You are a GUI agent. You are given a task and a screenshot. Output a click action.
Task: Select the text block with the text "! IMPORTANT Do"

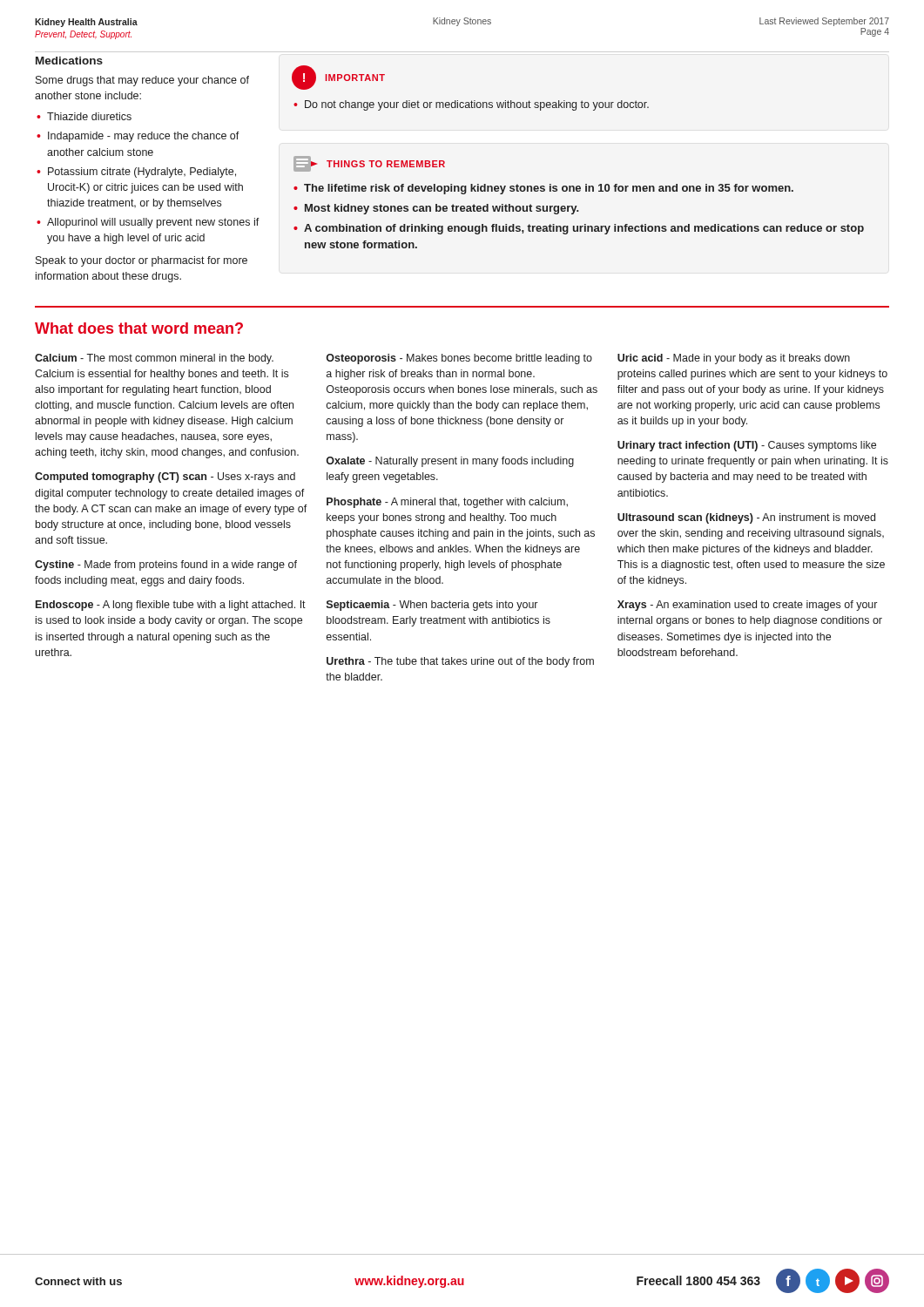584,89
